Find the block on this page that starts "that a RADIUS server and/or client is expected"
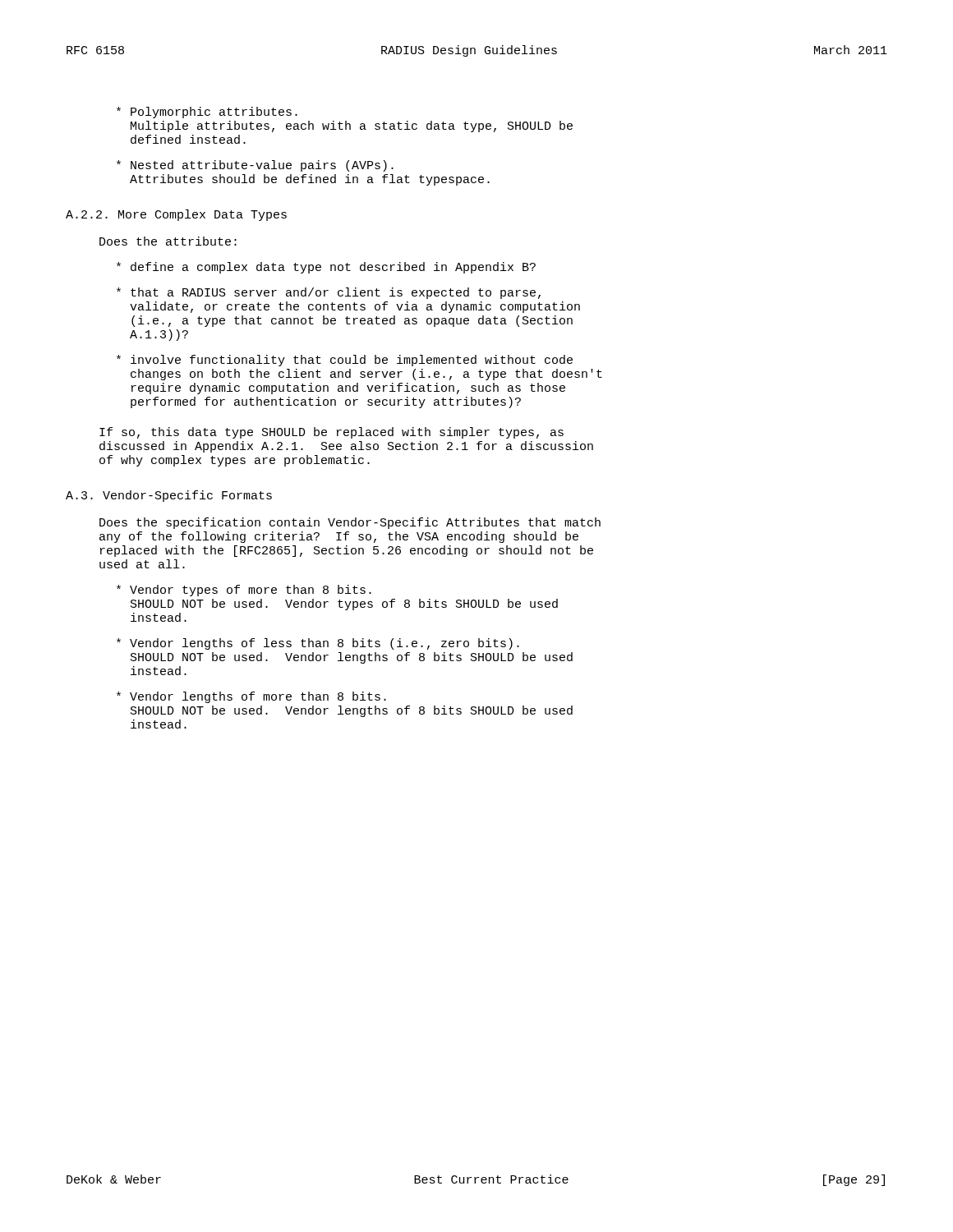The image size is (953, 1232). (x=348, y=315)
